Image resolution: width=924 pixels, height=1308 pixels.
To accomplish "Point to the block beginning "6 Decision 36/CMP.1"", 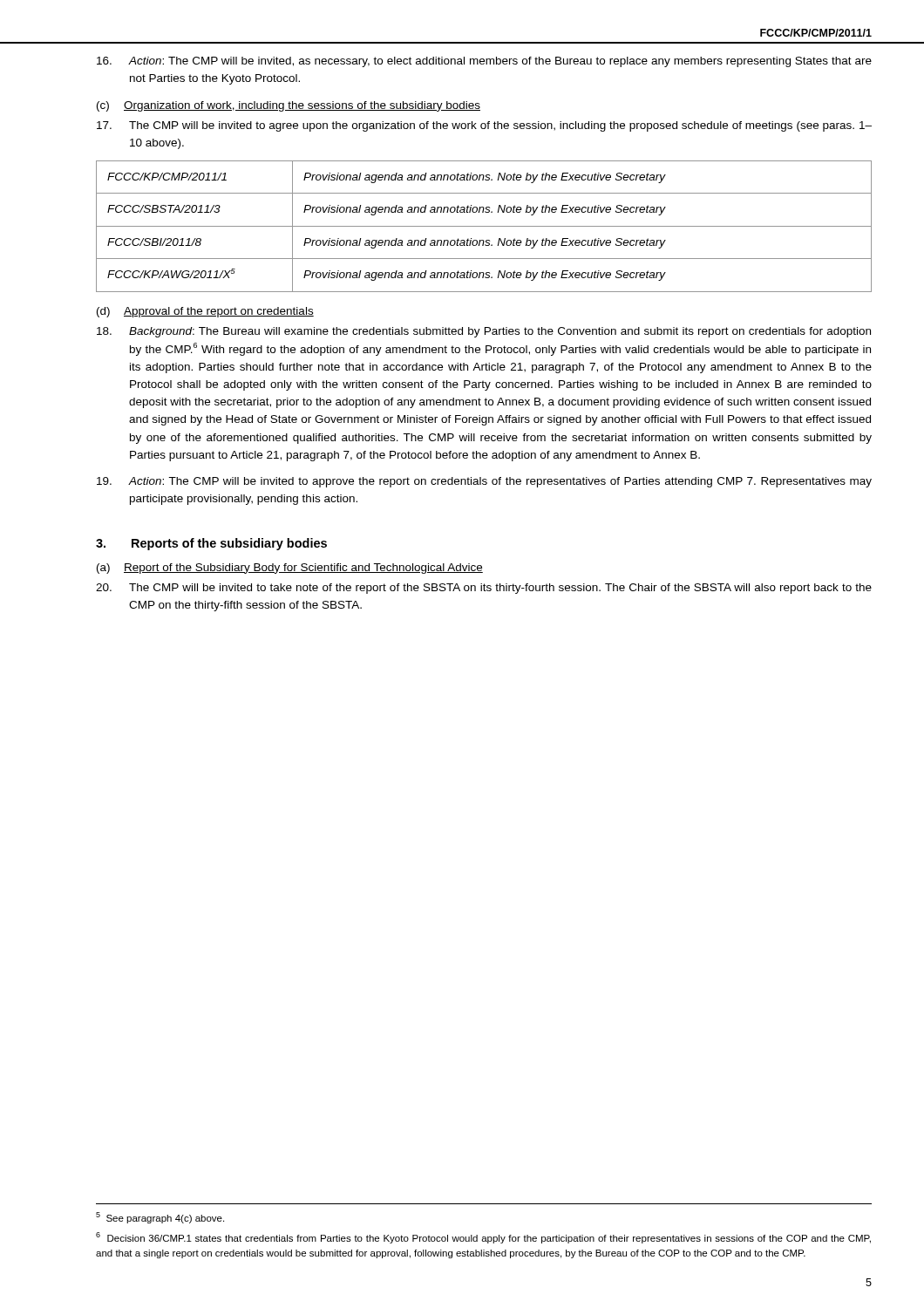I will 484,1244.
